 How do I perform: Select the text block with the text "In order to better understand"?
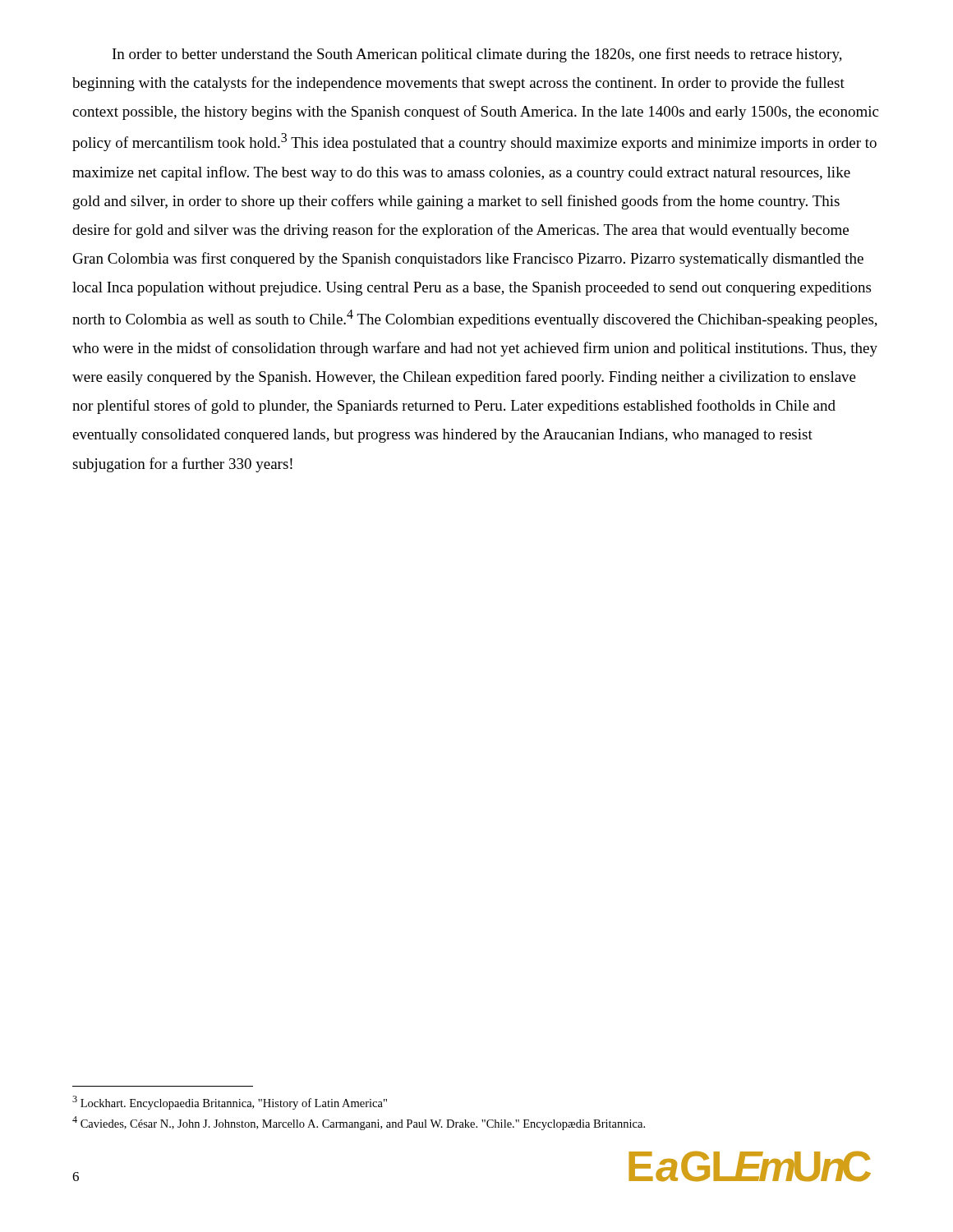[476, 259]
